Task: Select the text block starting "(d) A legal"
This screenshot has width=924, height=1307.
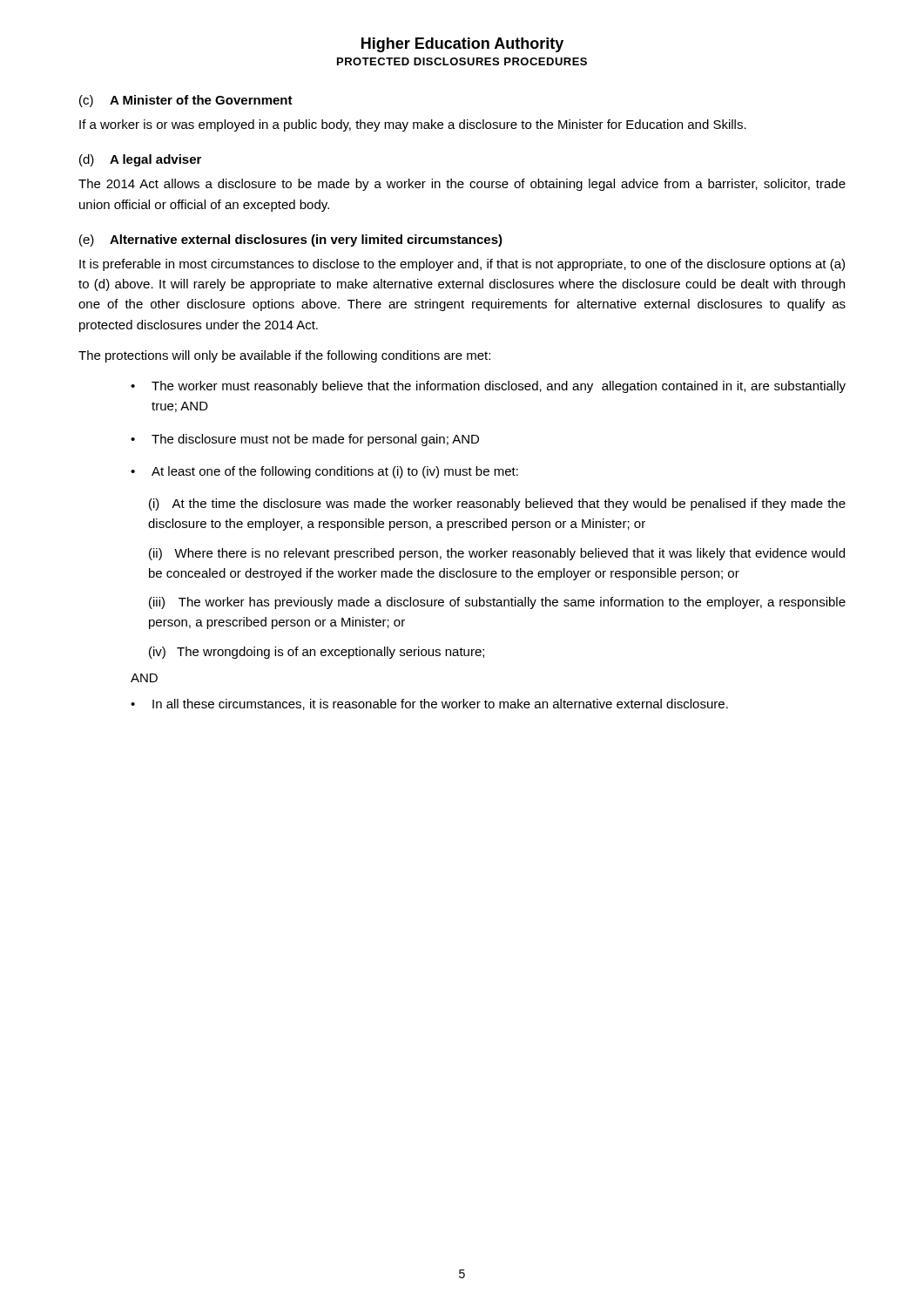Action: click(x=140, y=159)
